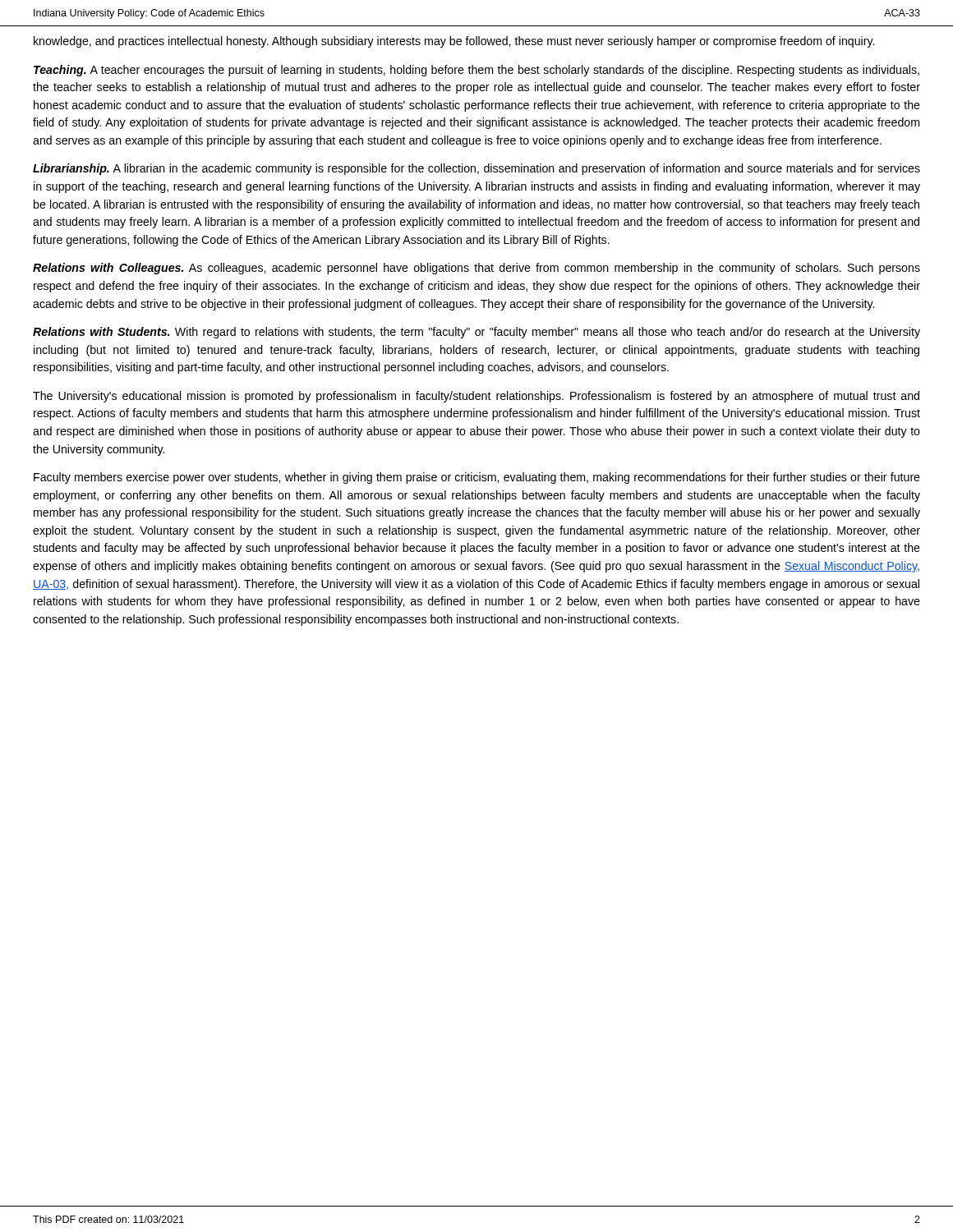Select the text block starting "Relations with Students. With regard"
This screenshot has width=953, height=1232.
click(x=476, y=350)
